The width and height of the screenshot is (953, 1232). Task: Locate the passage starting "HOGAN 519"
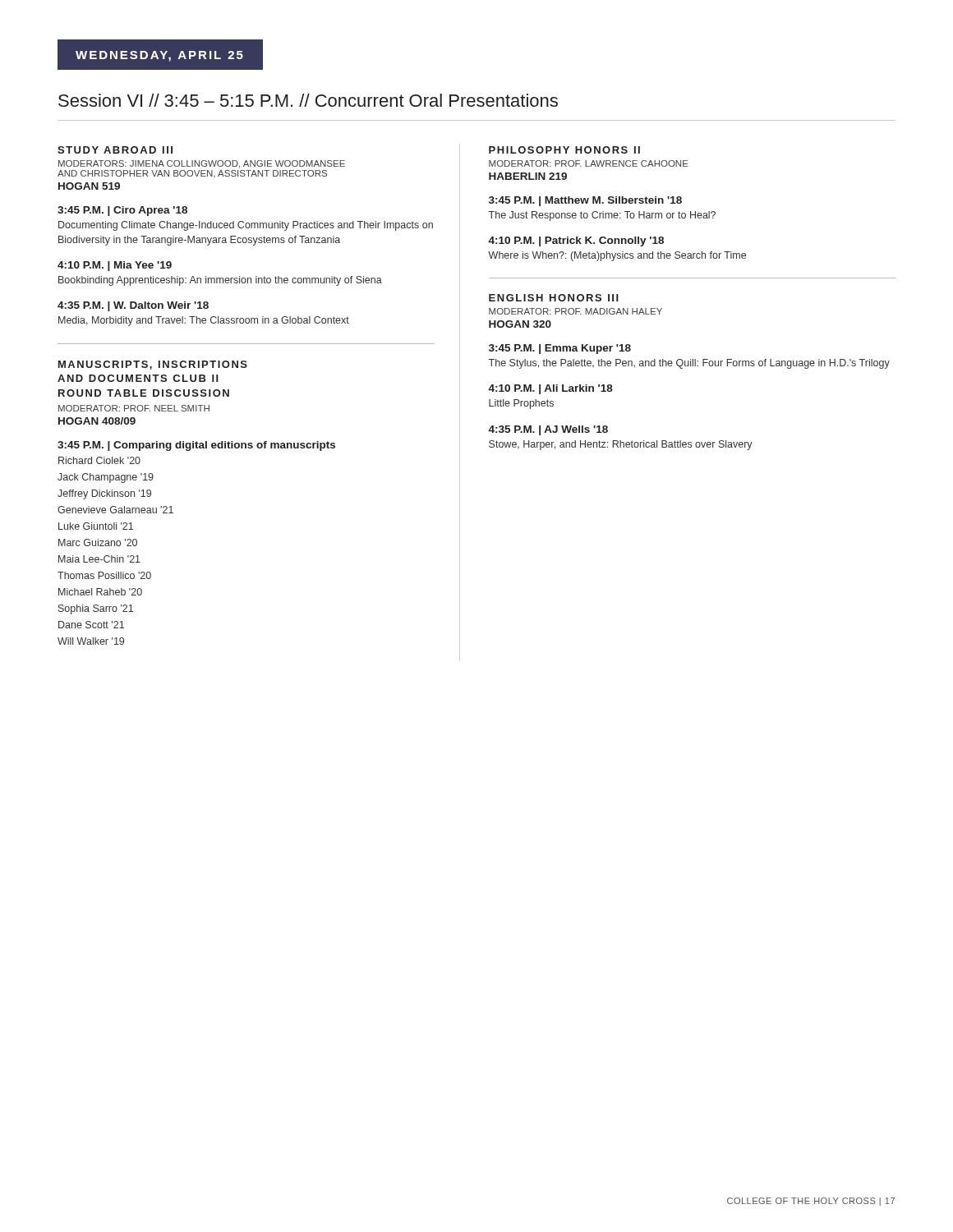pos(89,186)
